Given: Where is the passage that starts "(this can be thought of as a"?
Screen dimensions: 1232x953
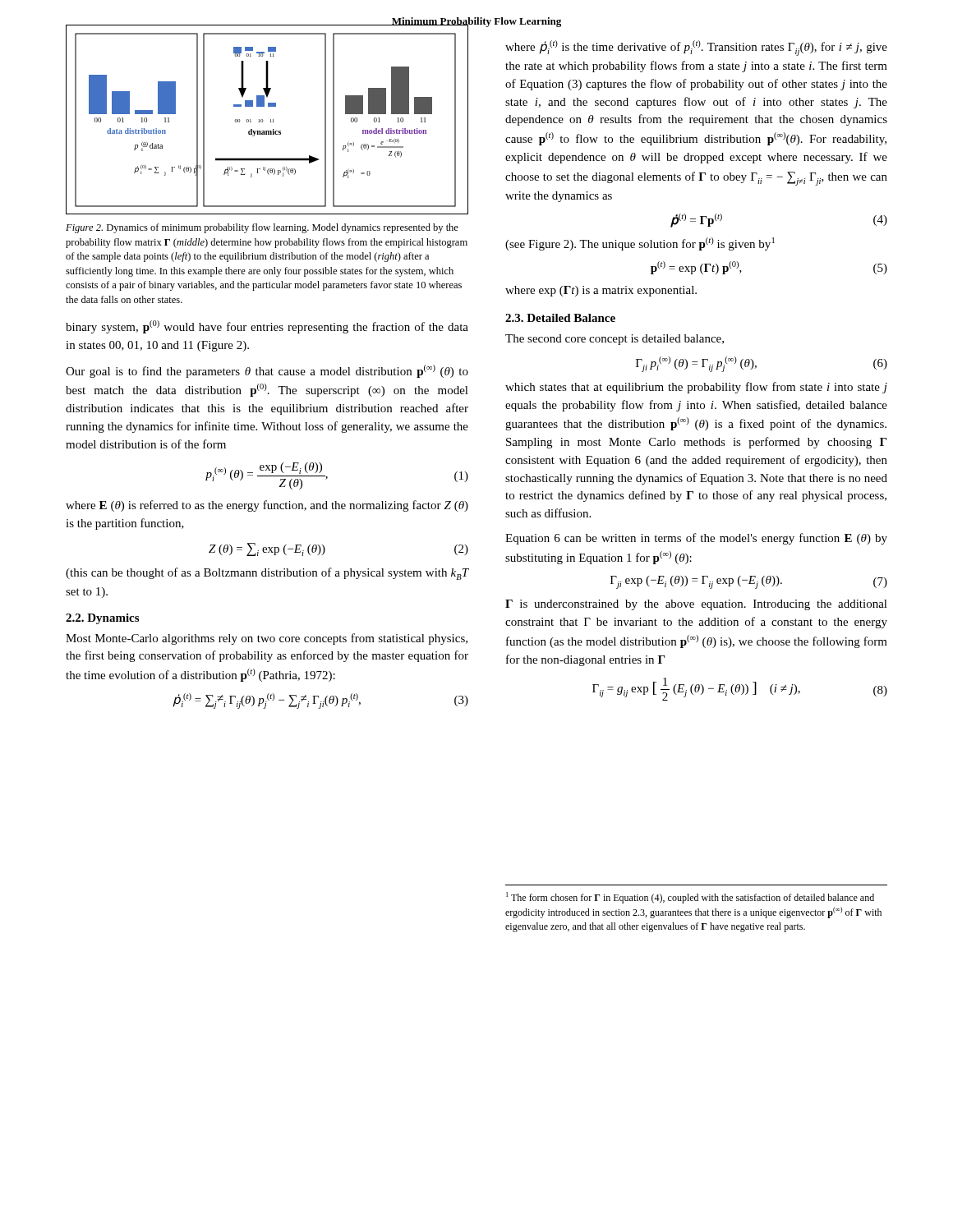Looking at the screenshot, I should [x=267, y=582].
